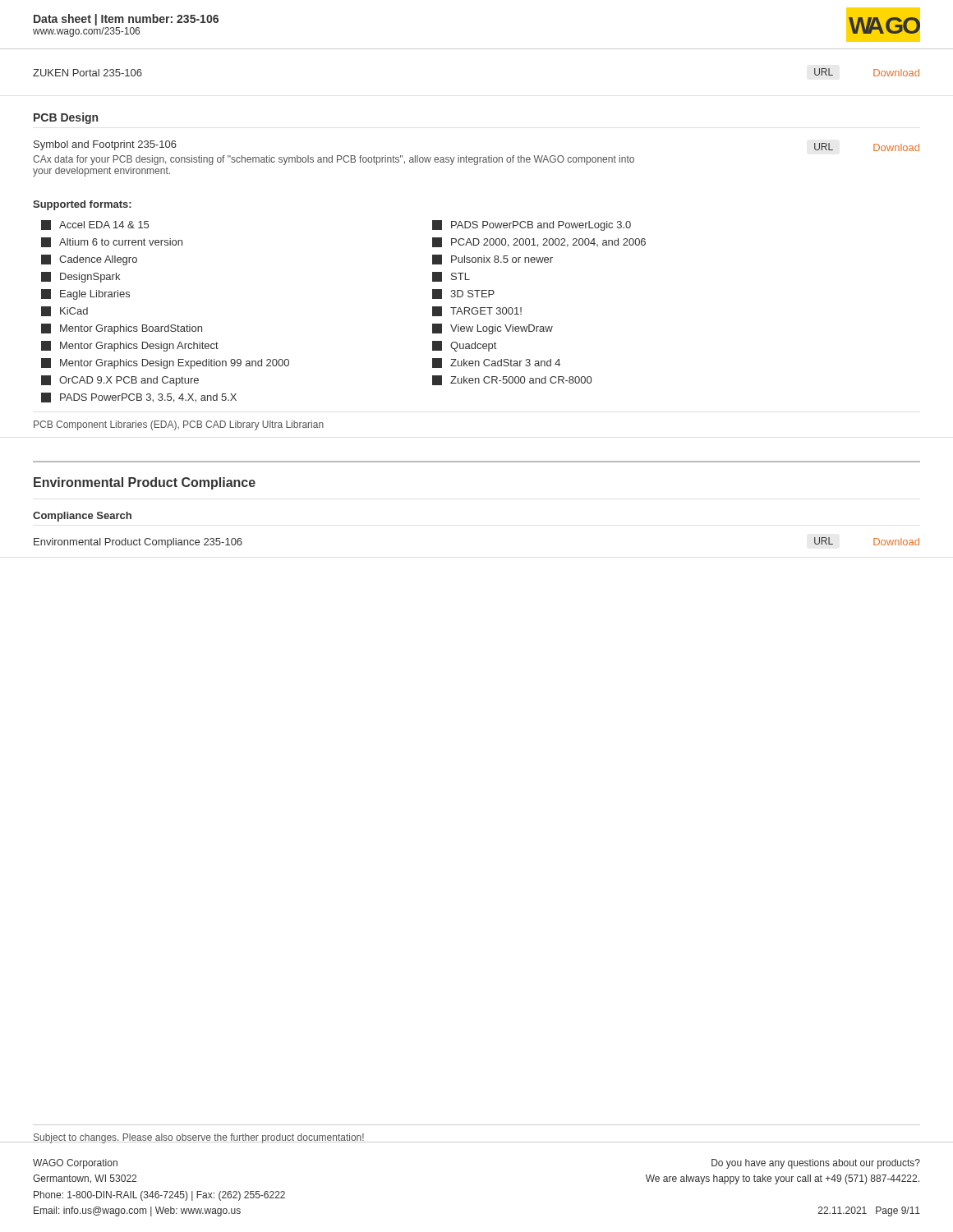Click on the text block starting "OrCAD 9.X PCB"
This screenshot has width=953, height=1232.
click(129, 380)
